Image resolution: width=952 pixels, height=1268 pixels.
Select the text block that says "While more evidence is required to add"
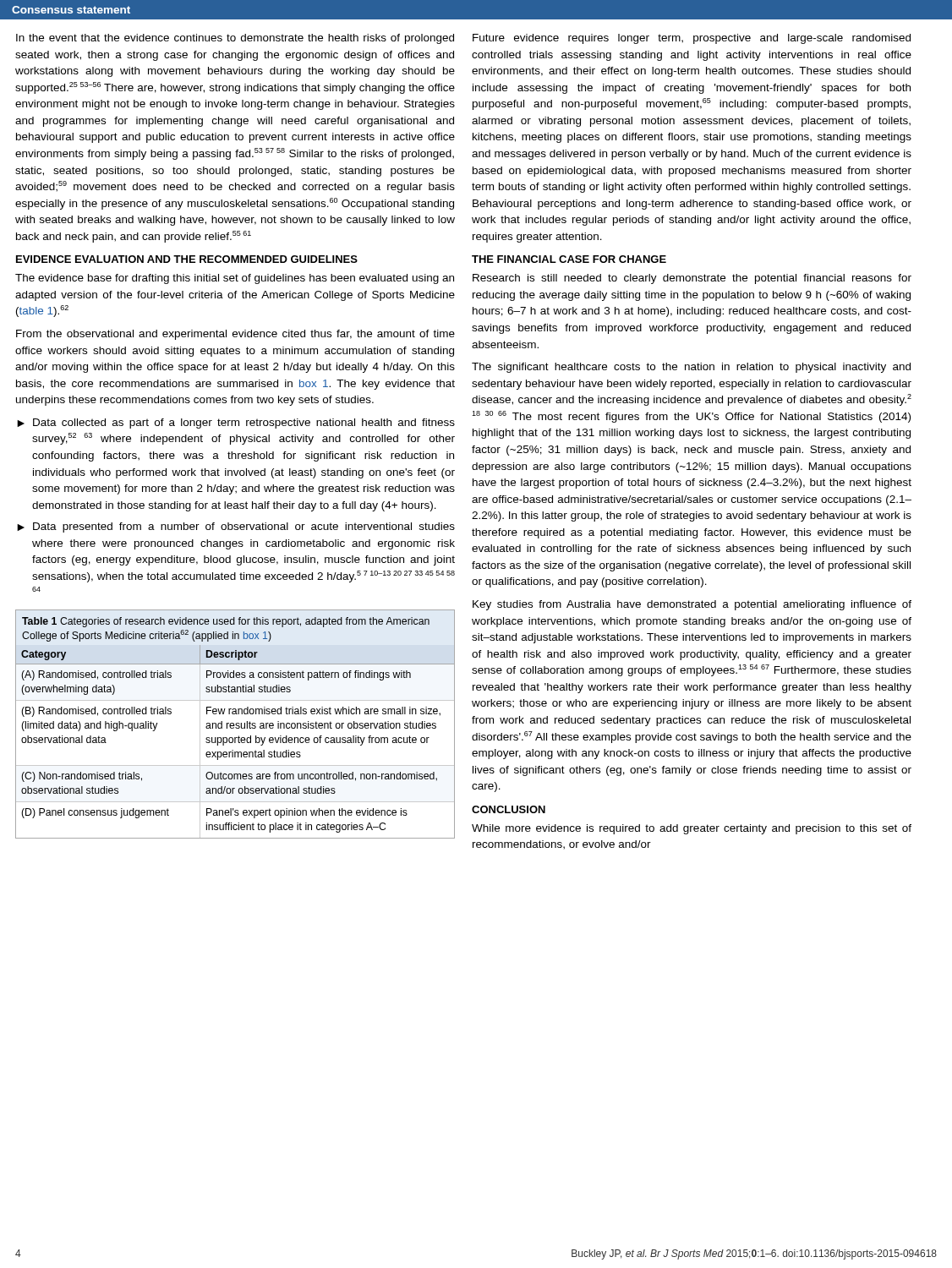pyautogui.click(x=692, y=836)
